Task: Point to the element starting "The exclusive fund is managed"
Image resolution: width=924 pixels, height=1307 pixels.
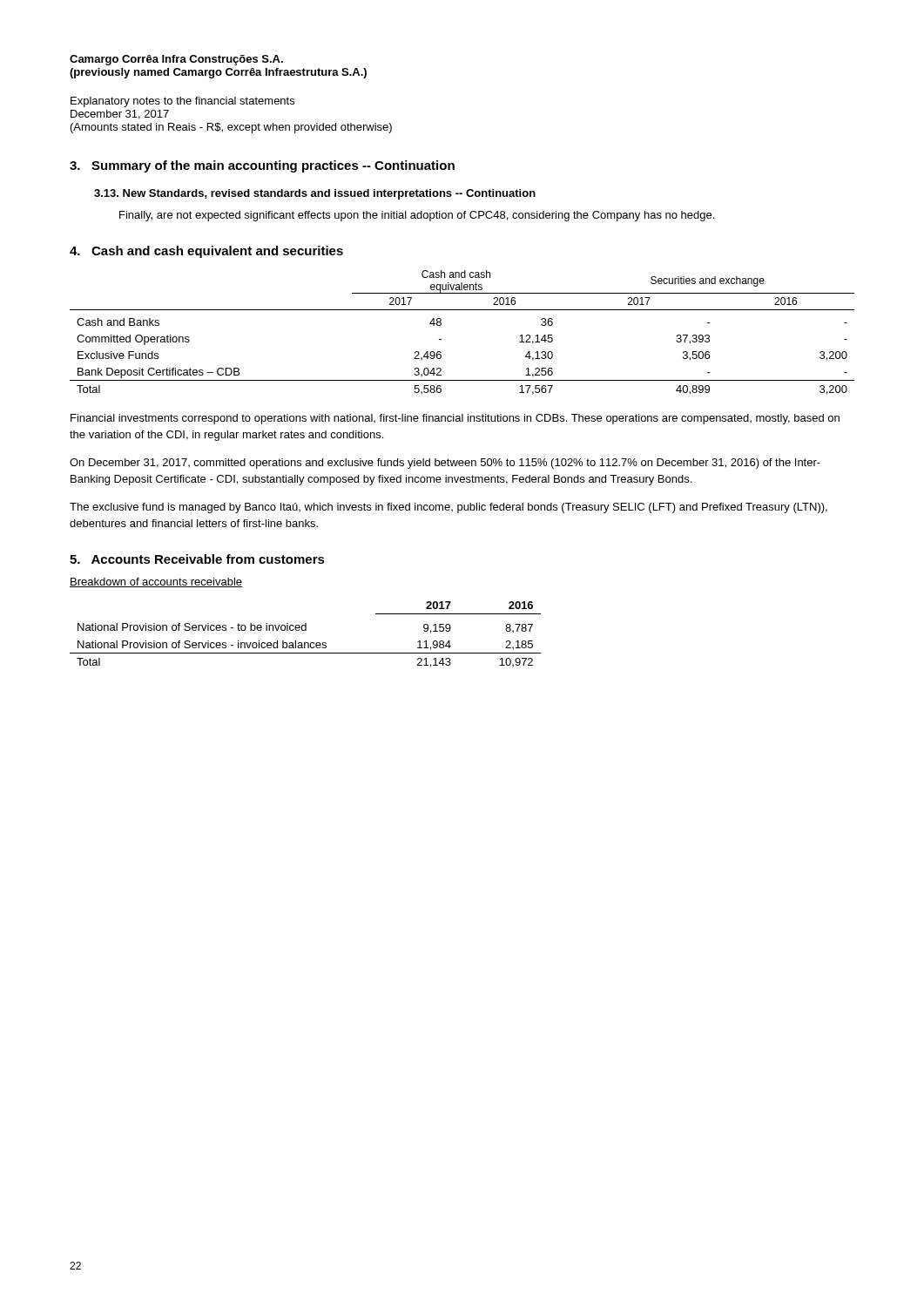Action: click(449, 515)
